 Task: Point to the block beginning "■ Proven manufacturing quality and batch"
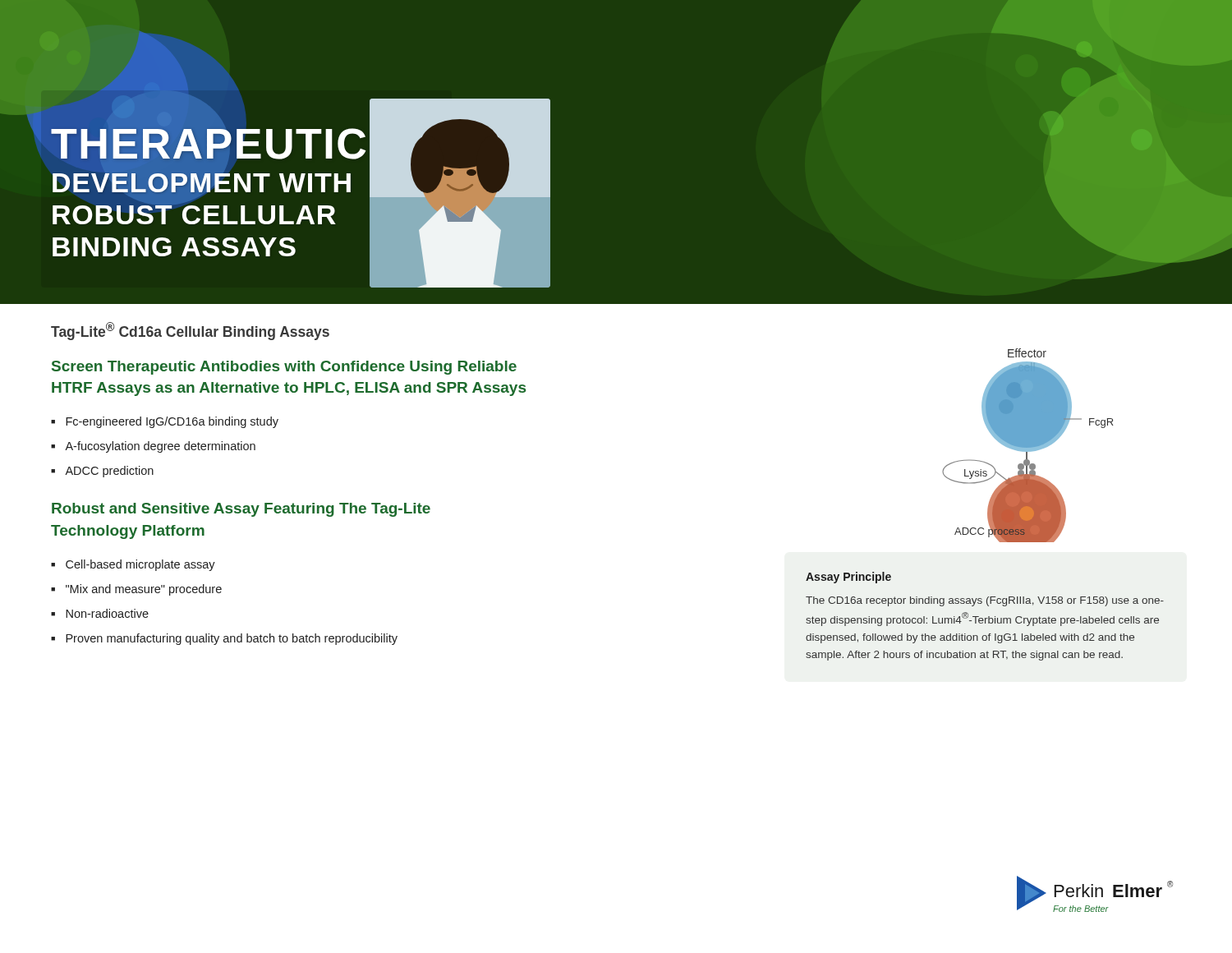(x=224, y=638)
